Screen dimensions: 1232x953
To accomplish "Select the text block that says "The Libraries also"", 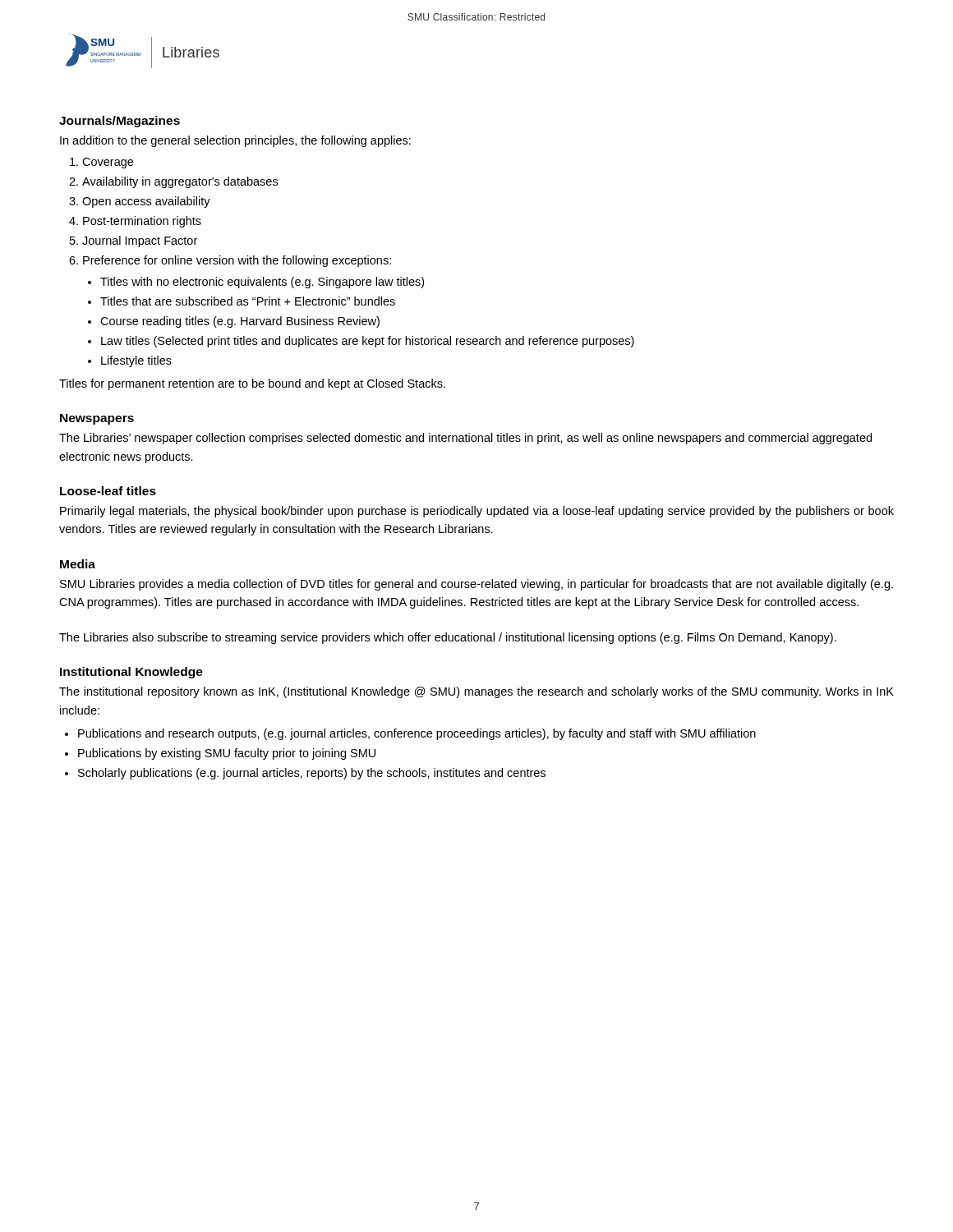I will 448,637.
